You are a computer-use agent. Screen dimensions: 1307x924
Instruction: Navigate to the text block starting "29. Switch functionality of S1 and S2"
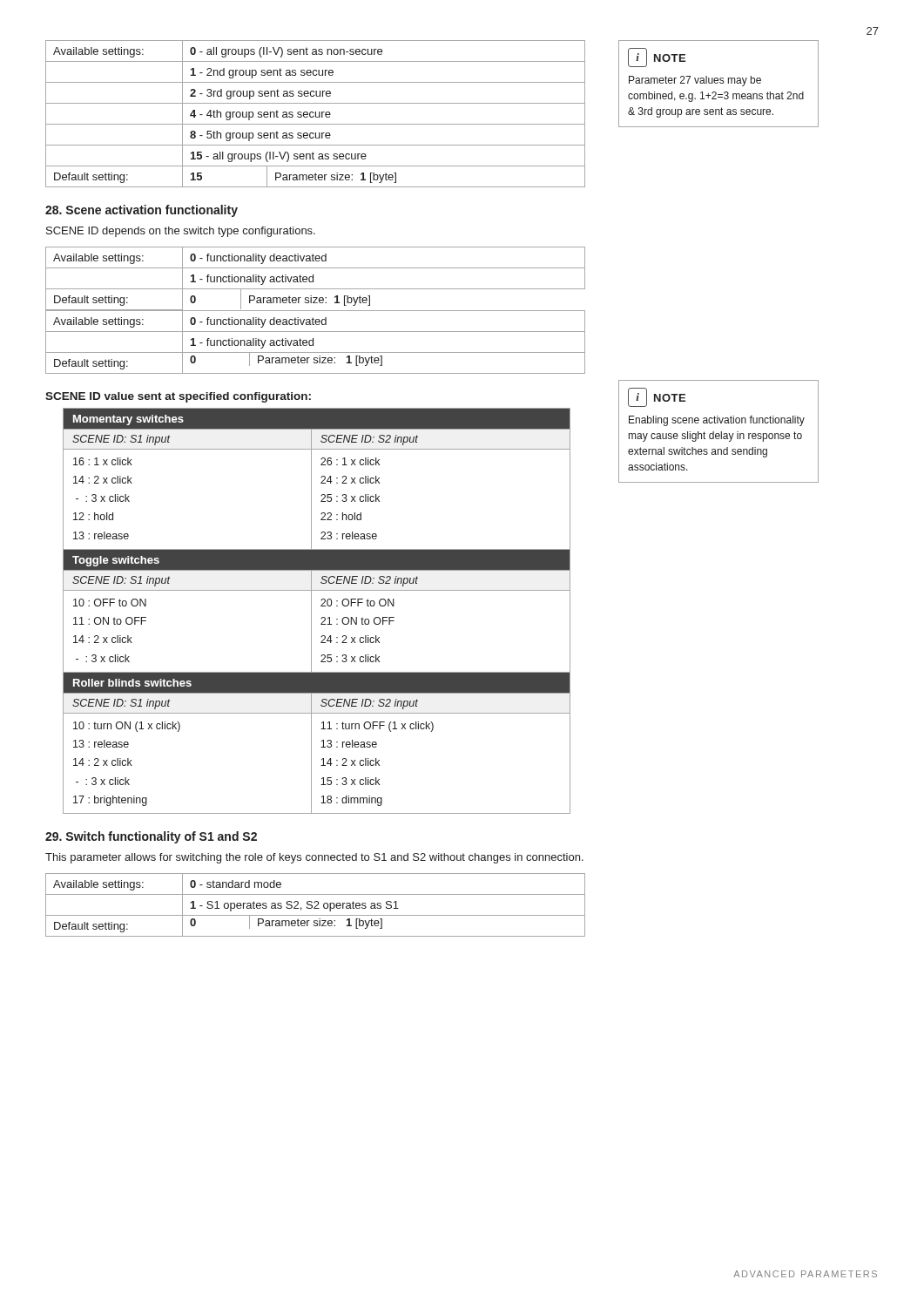[x=151, y=836]
